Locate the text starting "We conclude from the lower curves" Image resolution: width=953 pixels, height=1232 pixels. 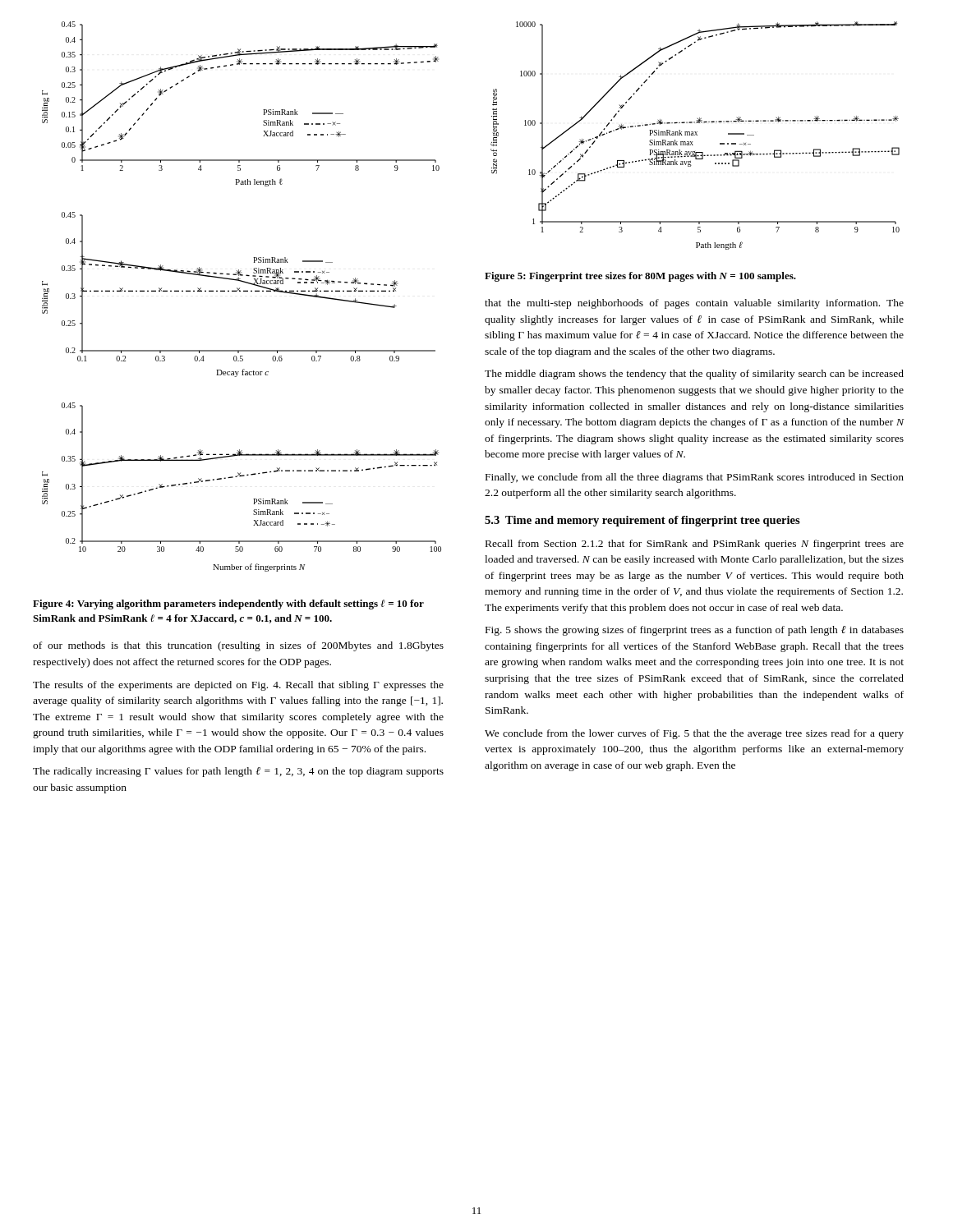(694, 749)
